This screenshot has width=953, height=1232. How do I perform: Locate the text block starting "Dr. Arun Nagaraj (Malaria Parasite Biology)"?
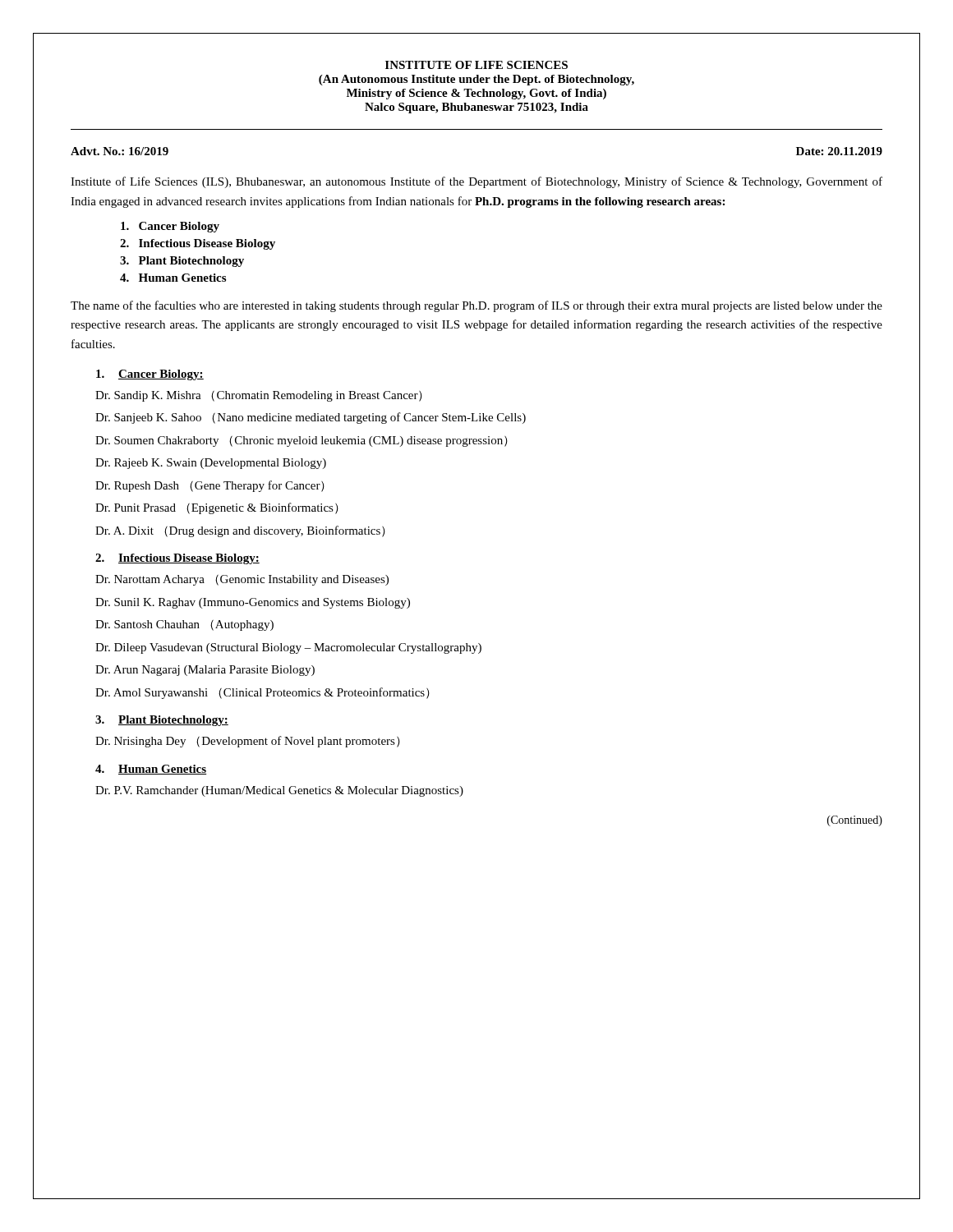(x=205, y=670)
